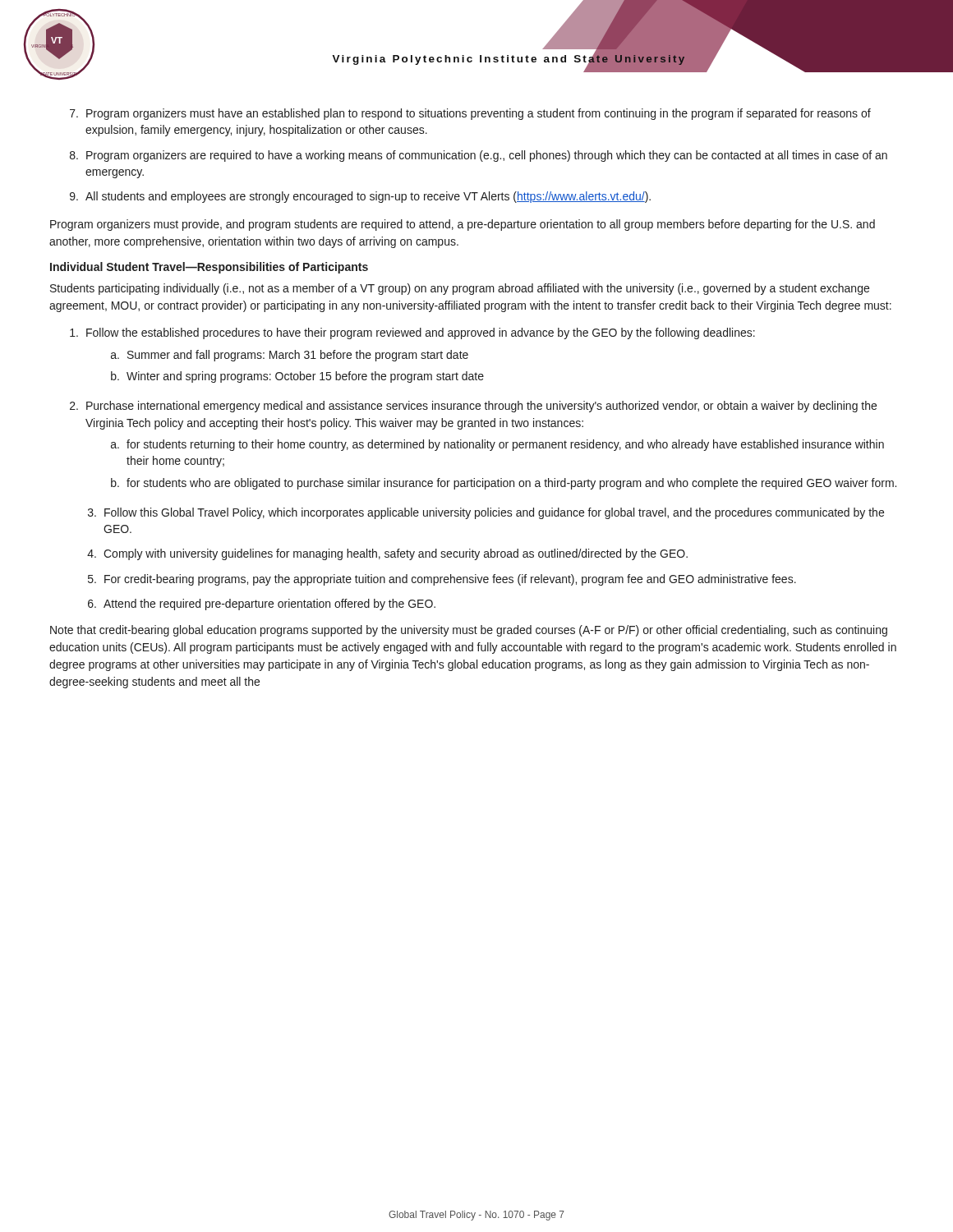
Task: Locate the text block containing "Program organizers must provide, and"
Action: 462,233
